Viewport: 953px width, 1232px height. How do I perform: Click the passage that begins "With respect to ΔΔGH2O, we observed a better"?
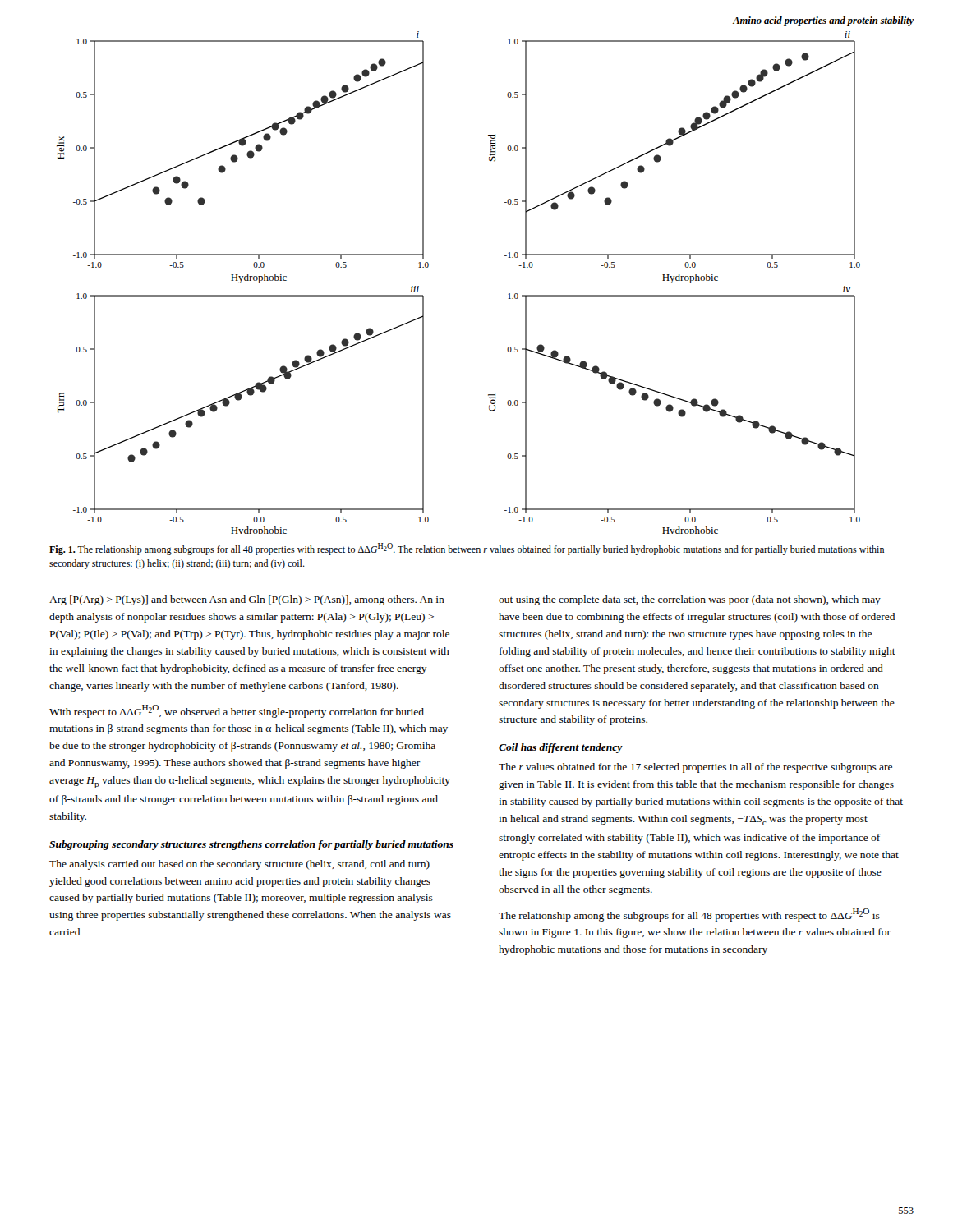point(250,762)
